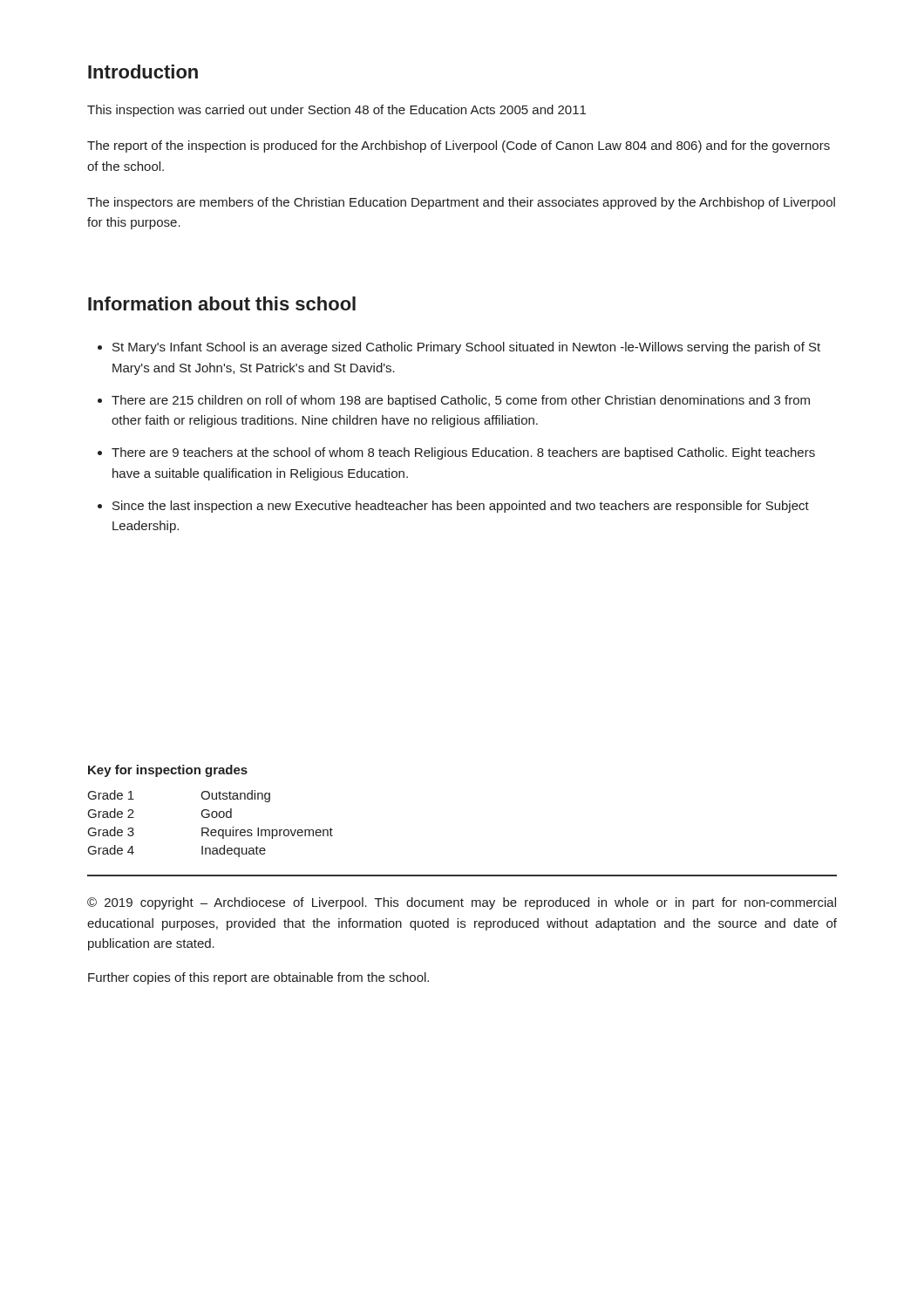Click on the list item containing "There are 9 teachers"
Viewport: 924px width, 1308px height.
point(463,463)
